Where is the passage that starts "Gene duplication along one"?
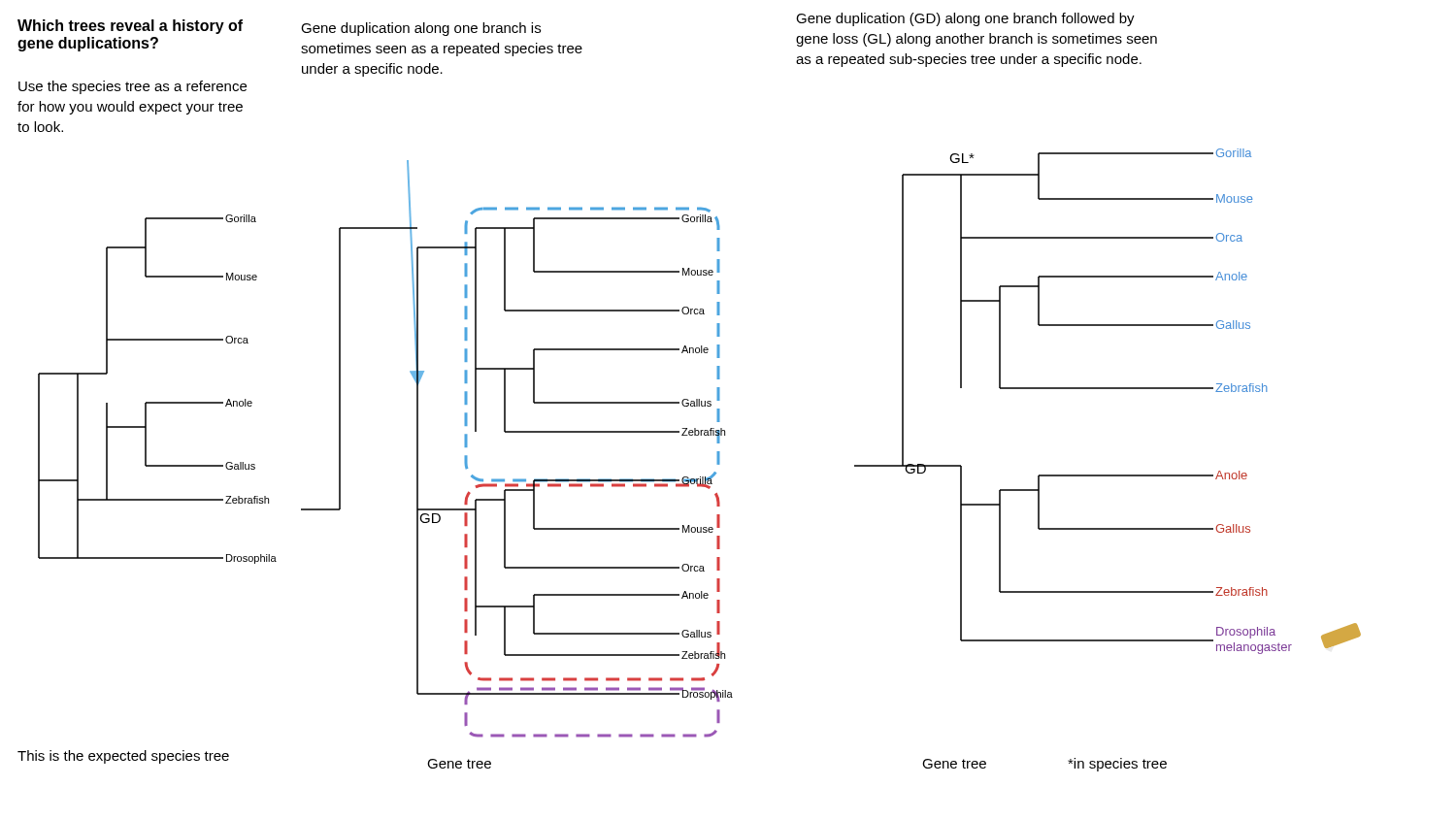The height and width of the screenshot is (819, 1456). [442, 48]
